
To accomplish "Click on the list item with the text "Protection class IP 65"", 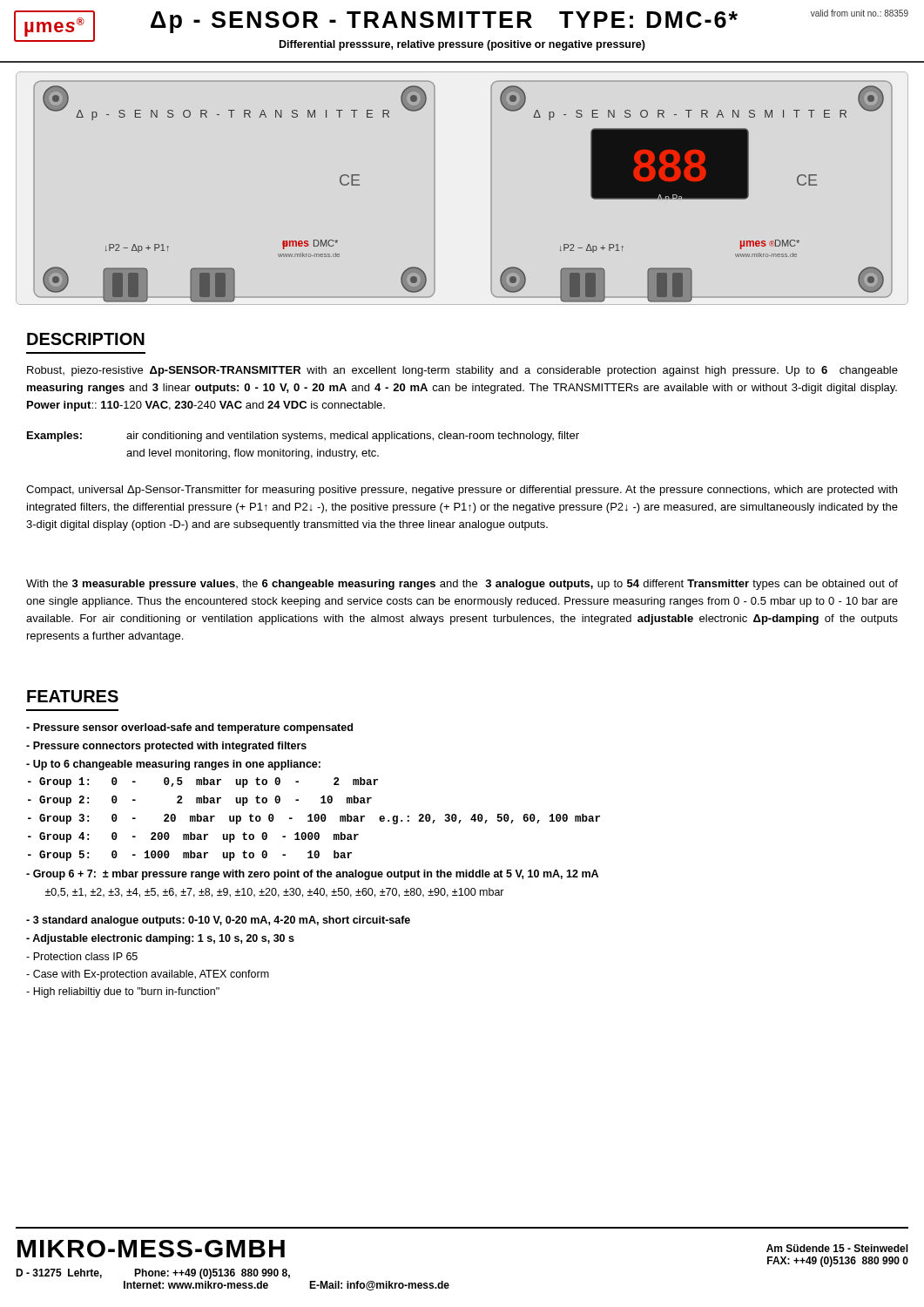I will (82, 957).
